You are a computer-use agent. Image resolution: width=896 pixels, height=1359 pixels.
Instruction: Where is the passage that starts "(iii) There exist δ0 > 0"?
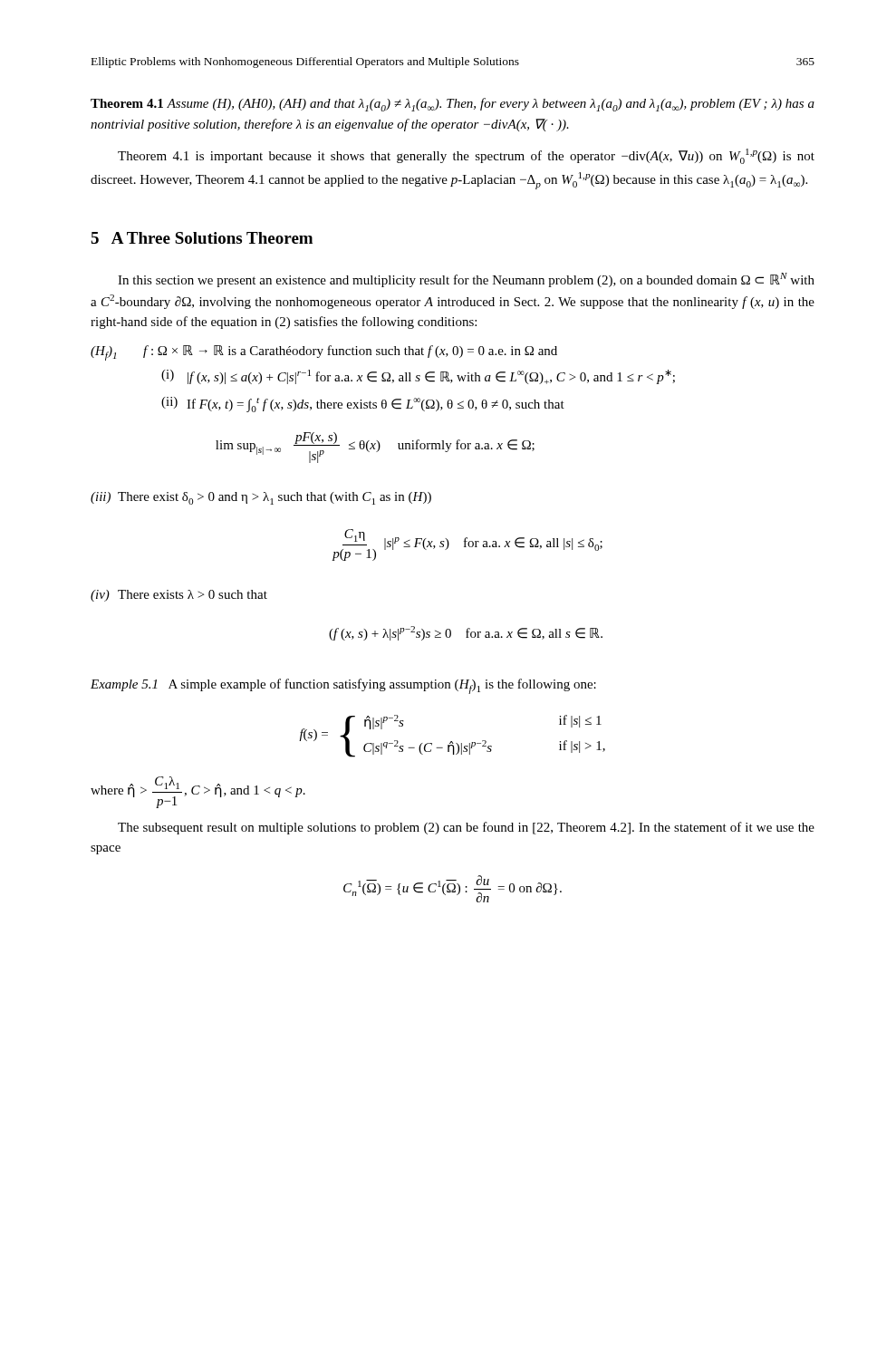pyautogui.click(x=453, y=533)
